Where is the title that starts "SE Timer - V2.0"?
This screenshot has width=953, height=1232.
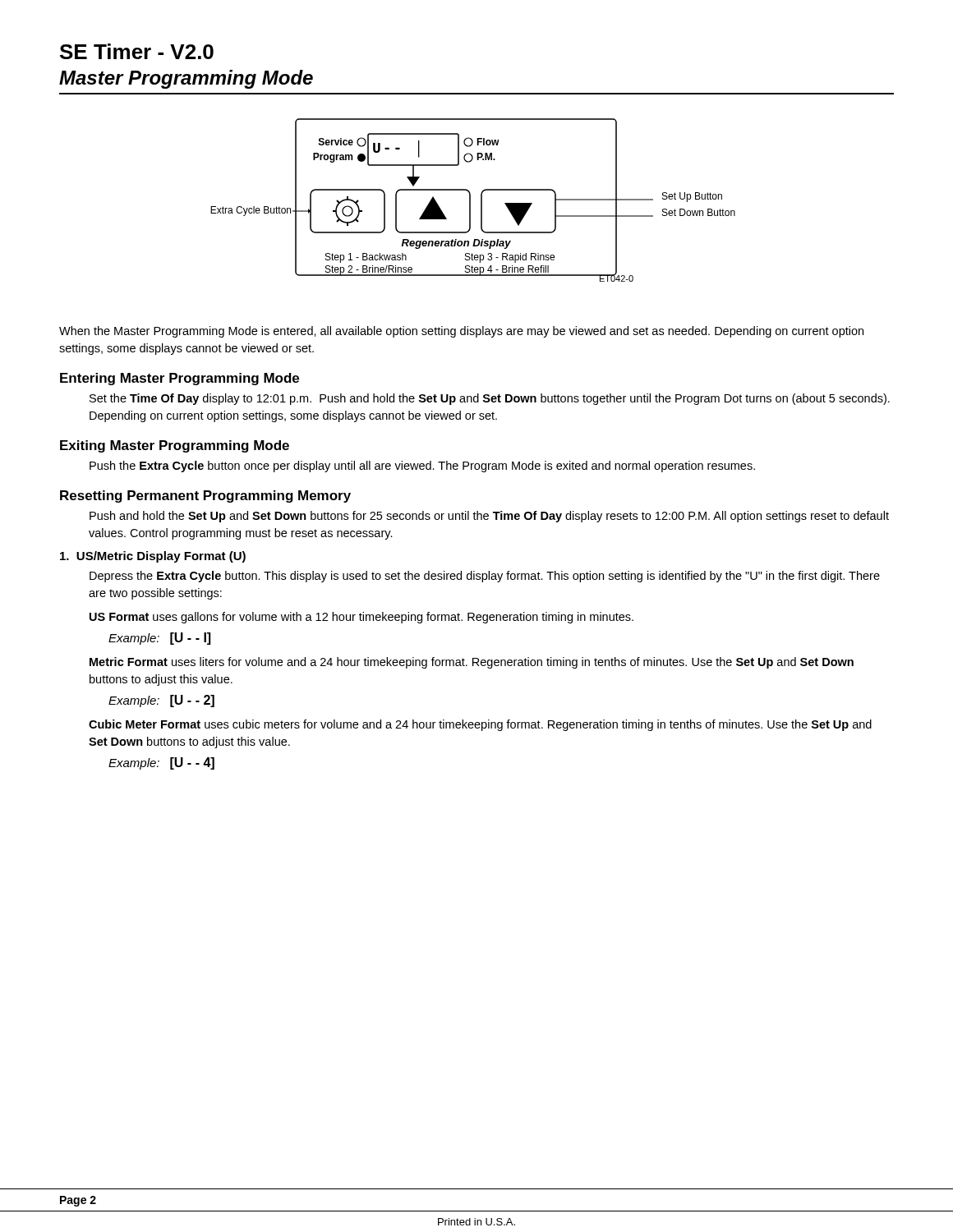pyautogui.click(x=137, y=51)
